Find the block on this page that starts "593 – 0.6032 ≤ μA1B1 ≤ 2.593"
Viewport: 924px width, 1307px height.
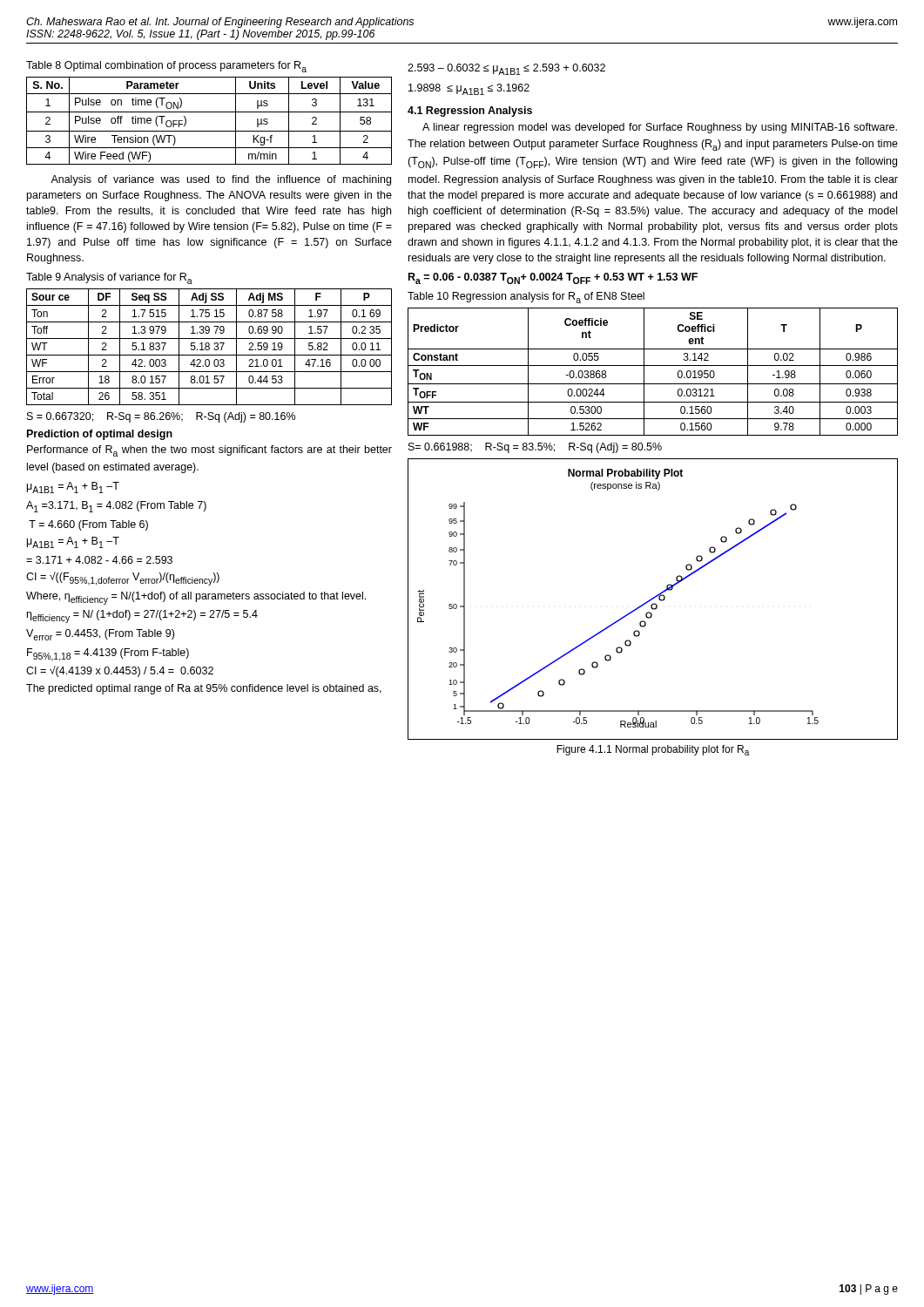507,79
